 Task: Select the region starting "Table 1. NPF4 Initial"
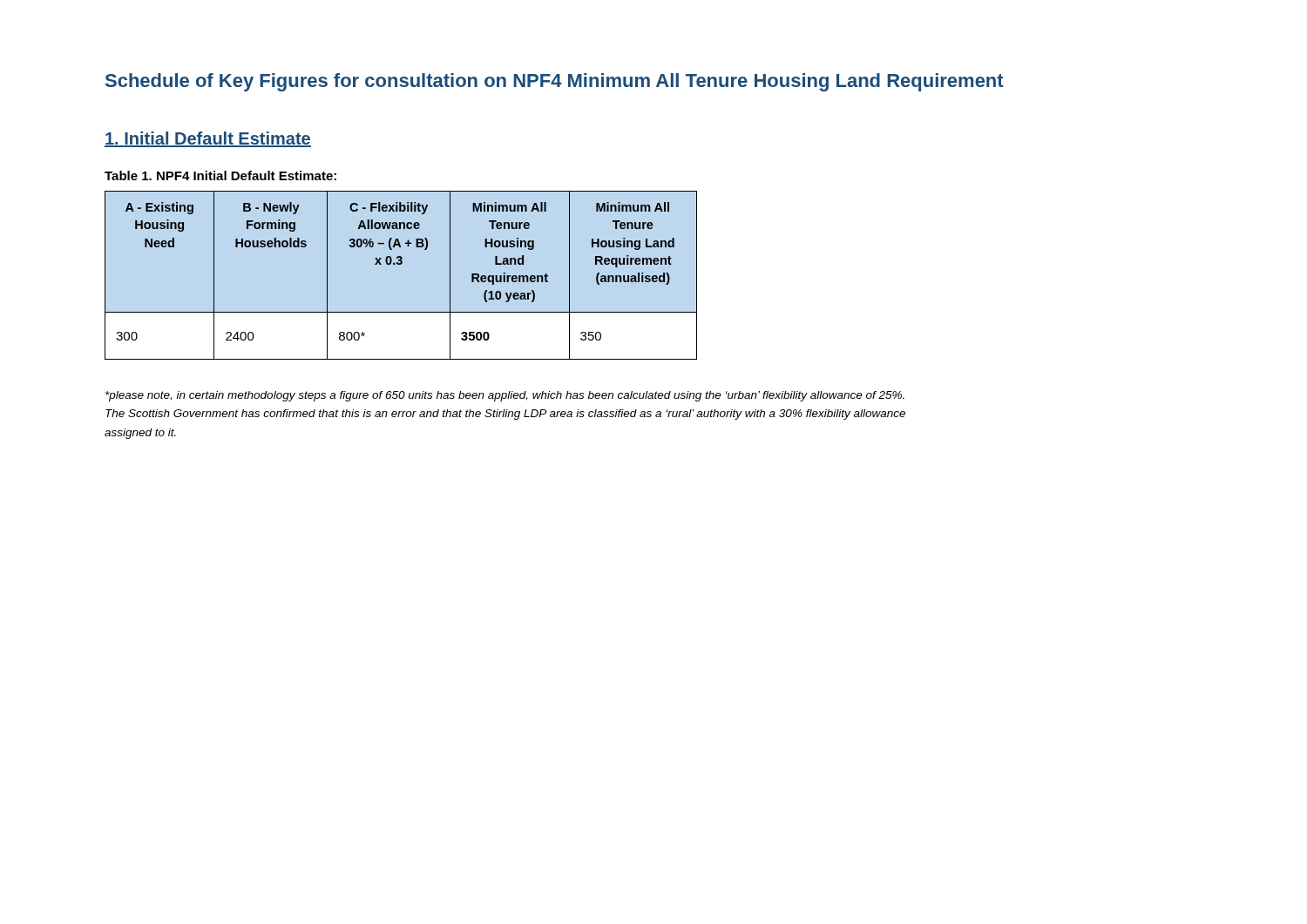pos(221,175)
